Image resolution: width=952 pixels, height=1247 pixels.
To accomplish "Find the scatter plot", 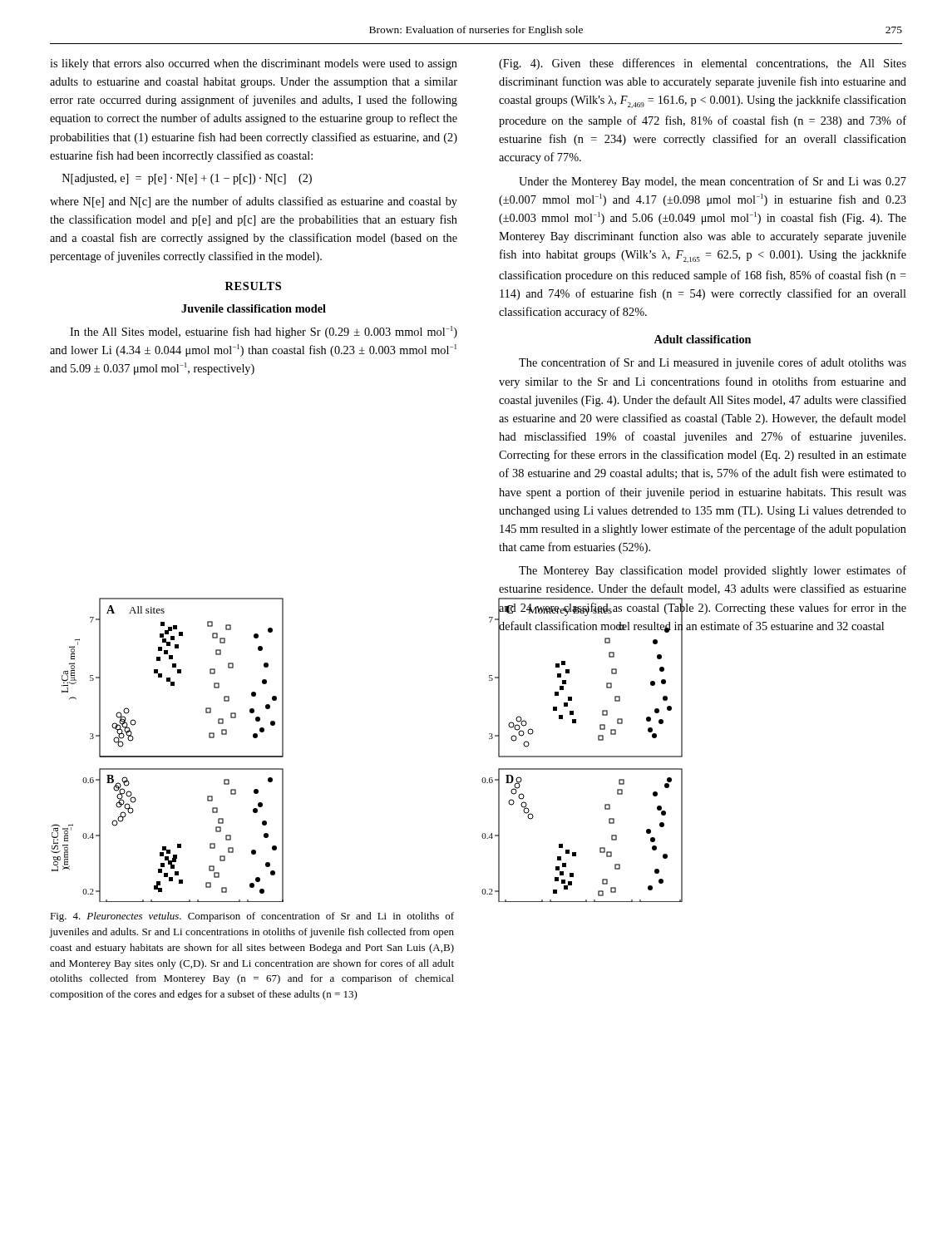I will click(478, 746).
